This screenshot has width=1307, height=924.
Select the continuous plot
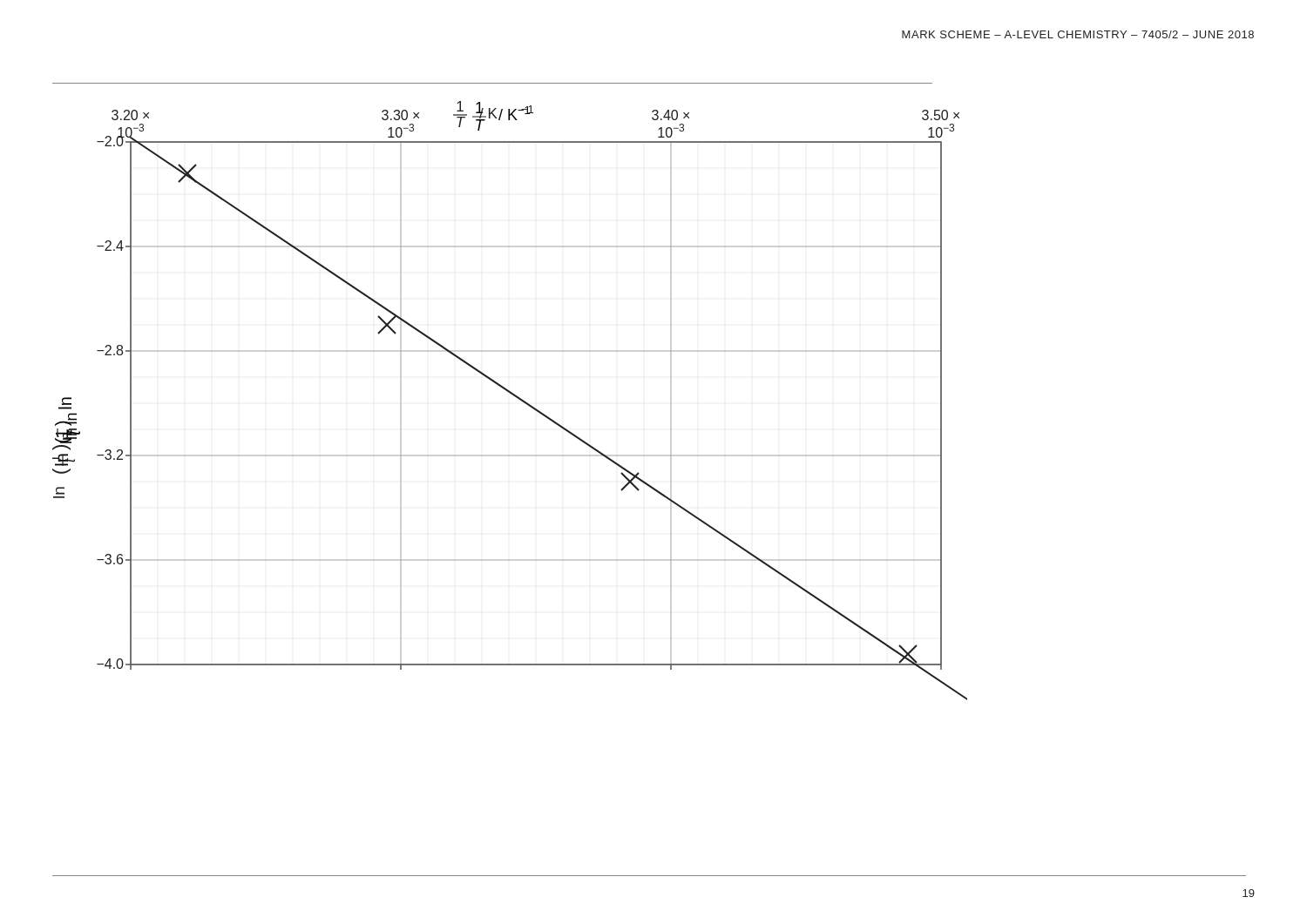click(x=510, y=422)
